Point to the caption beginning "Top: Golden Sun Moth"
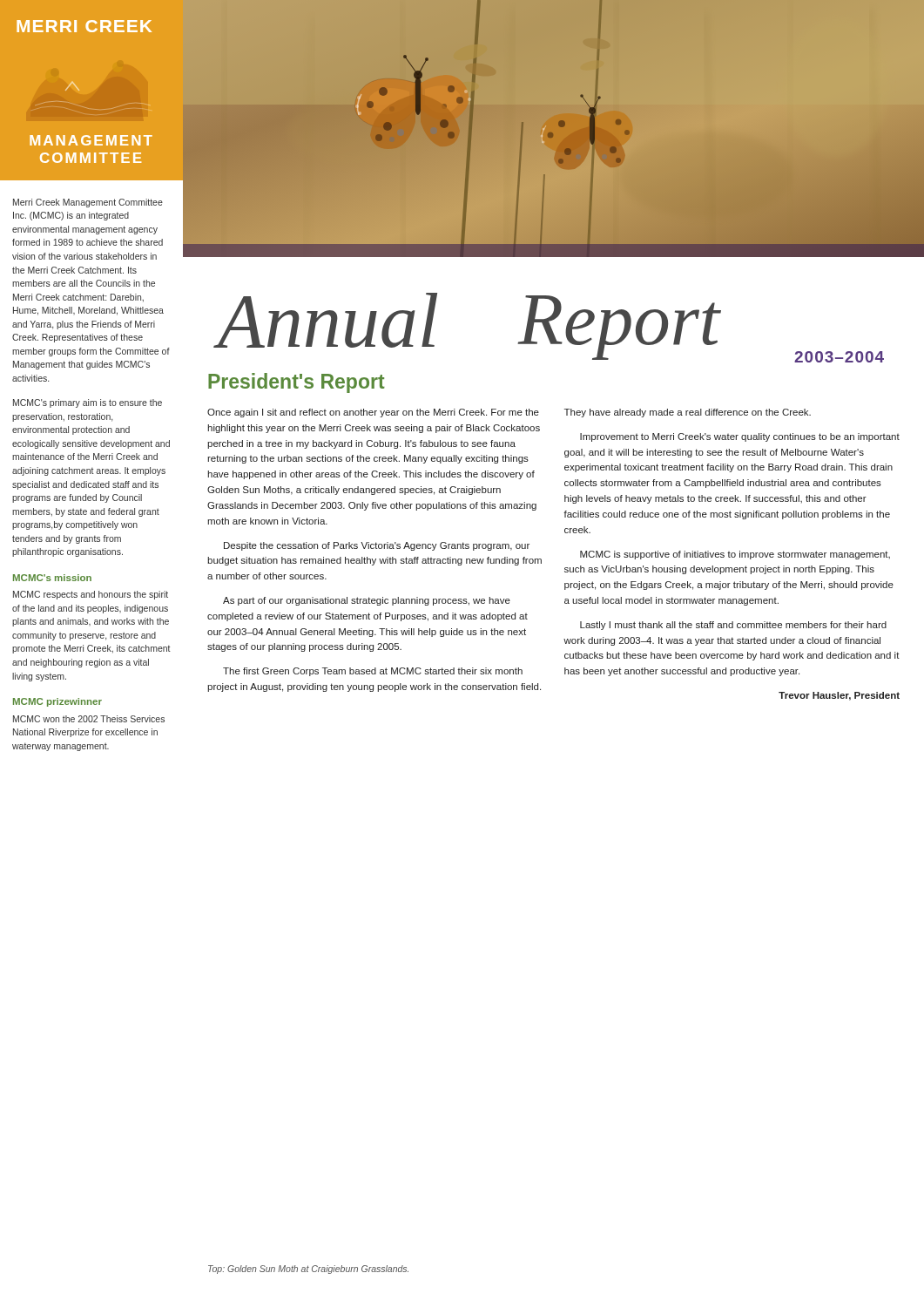The height and width of the screenshot is (1307, 924). (x=308, y=1269)
